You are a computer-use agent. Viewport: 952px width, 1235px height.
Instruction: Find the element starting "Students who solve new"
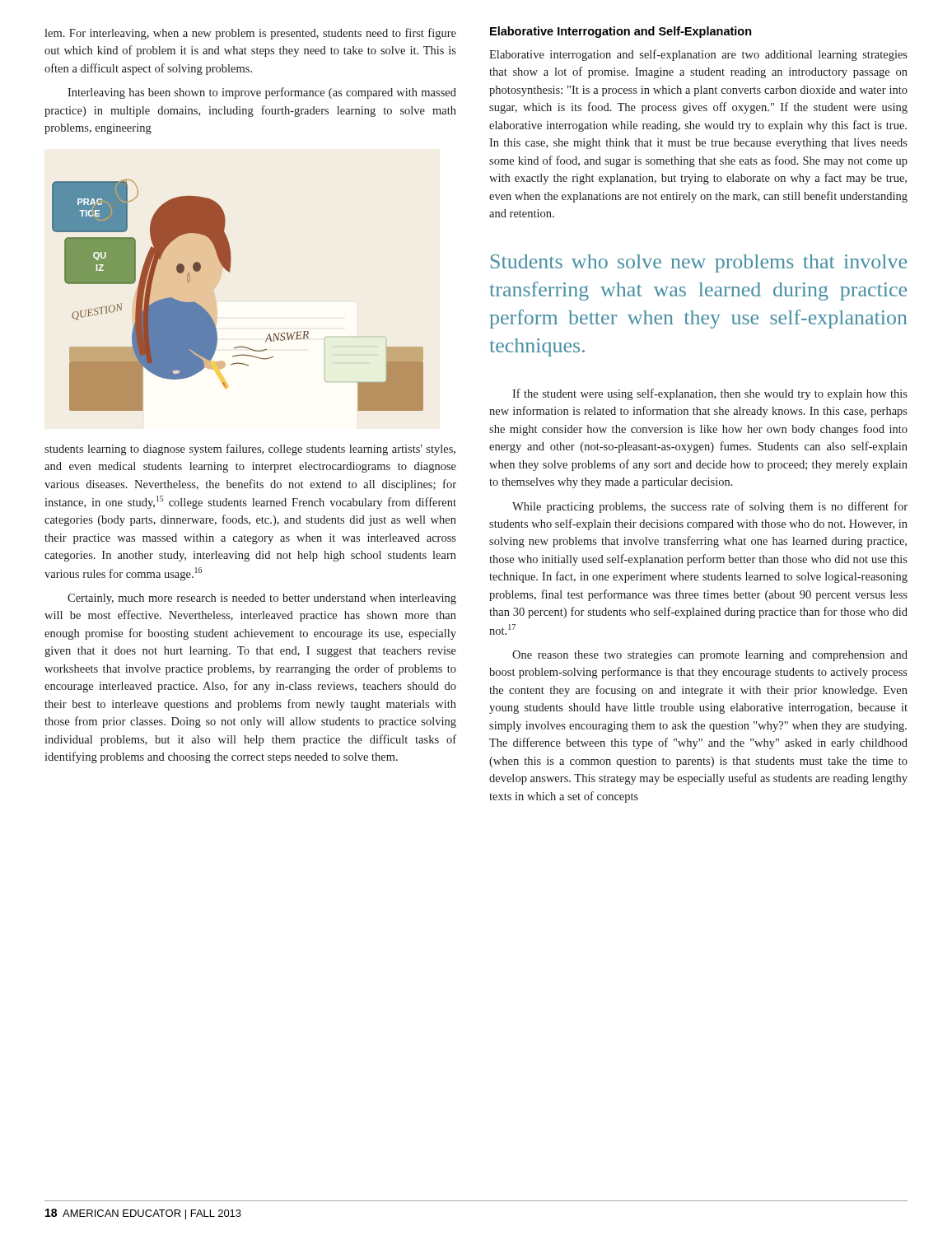(698, 304)
